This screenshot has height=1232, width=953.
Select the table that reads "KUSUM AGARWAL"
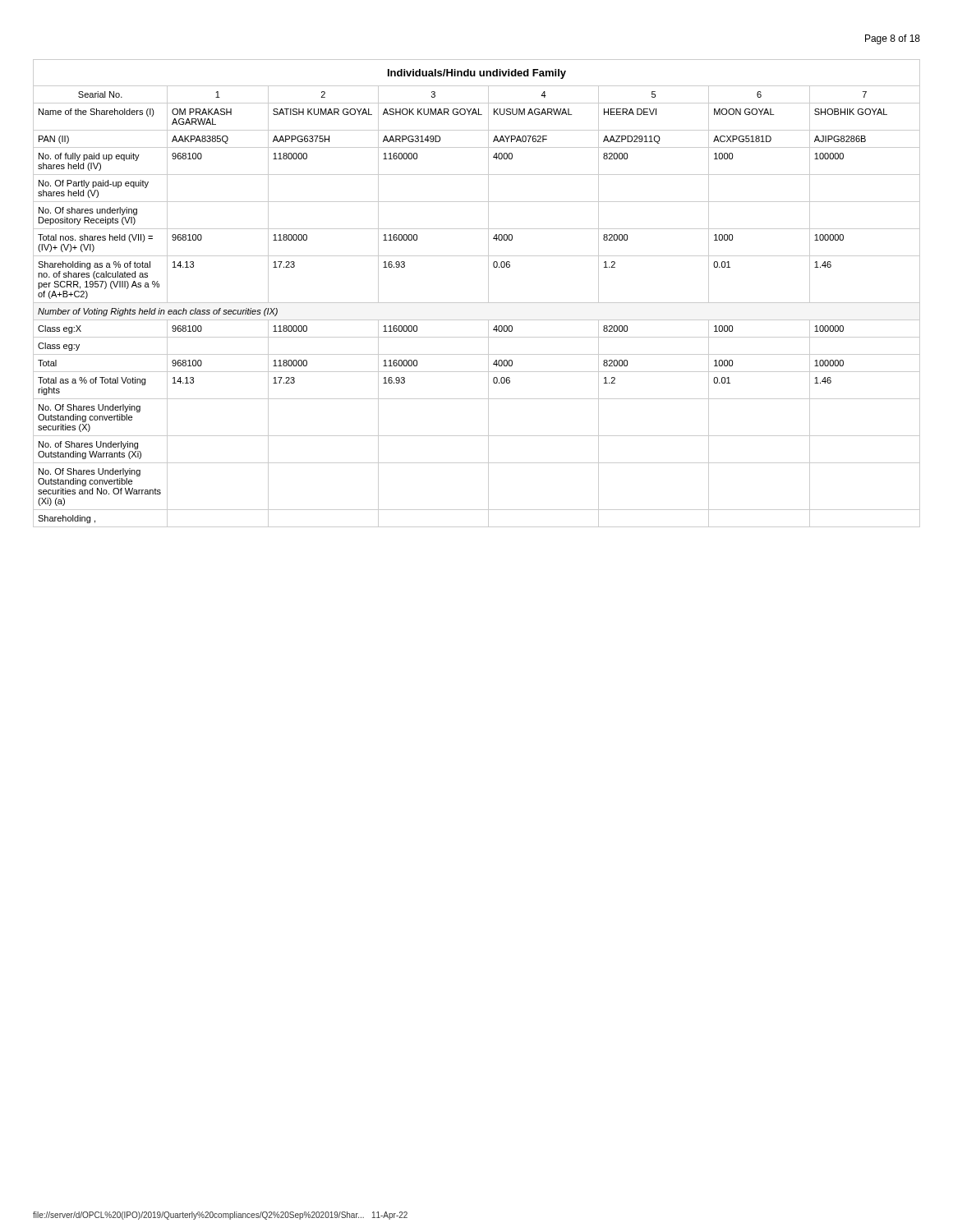(476, 293)
